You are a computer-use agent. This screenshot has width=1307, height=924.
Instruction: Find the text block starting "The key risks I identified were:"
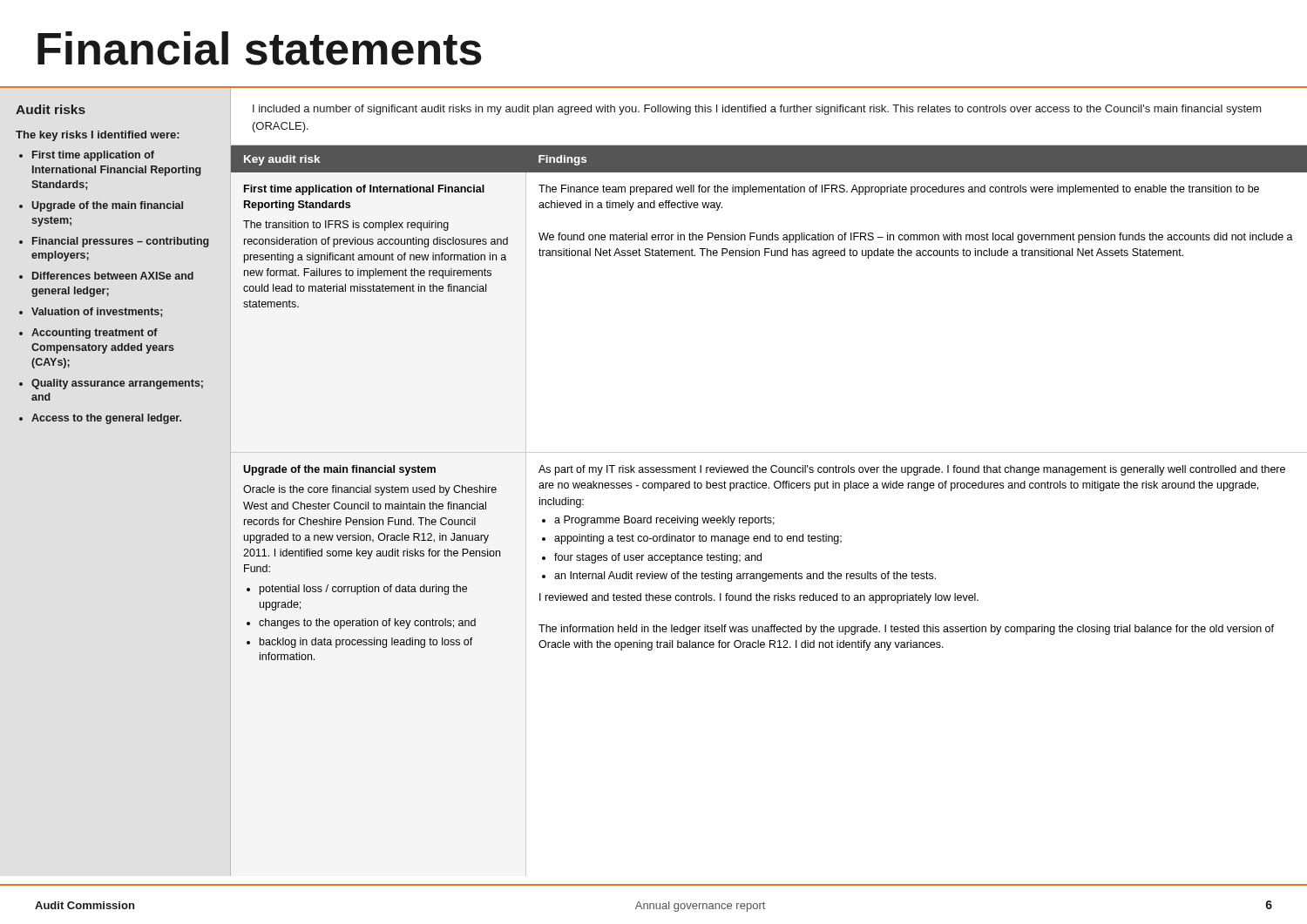tap(98, 135)
